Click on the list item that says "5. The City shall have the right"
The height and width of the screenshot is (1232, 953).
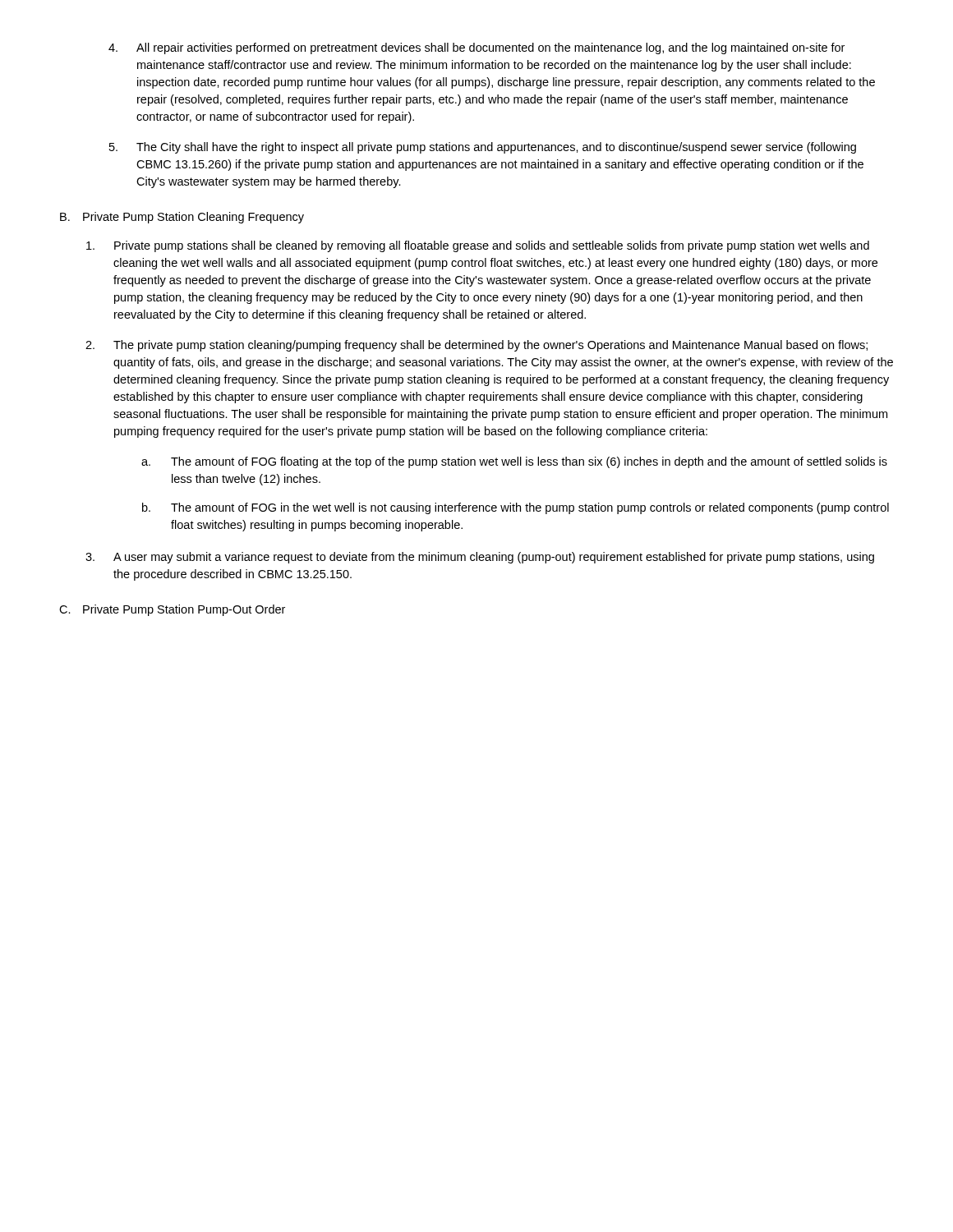click(x=501, y=165)
